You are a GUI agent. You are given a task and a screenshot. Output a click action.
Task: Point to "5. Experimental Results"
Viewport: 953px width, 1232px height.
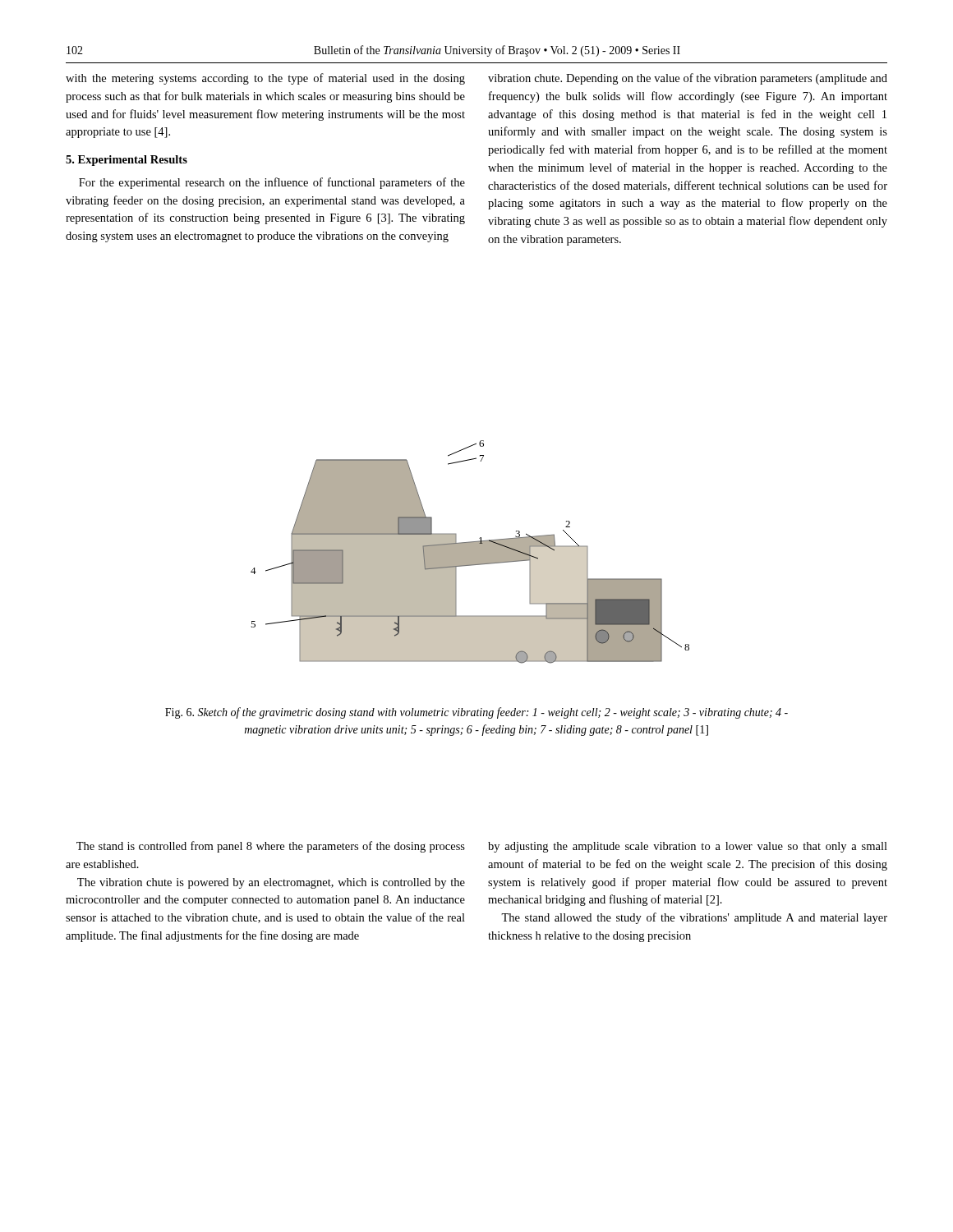(x=126, y=159)
